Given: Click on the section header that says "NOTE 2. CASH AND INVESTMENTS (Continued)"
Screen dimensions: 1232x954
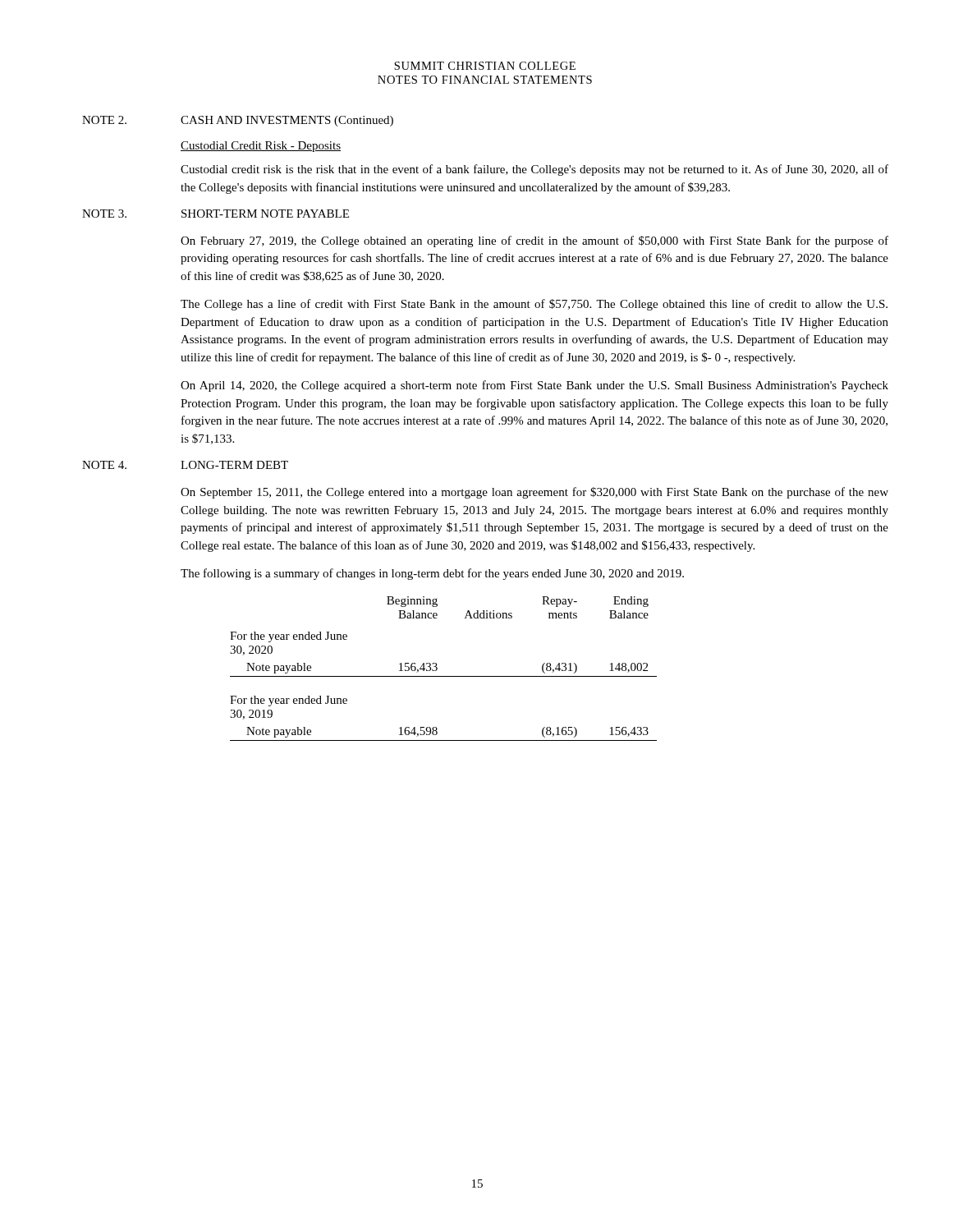Looking at the screenshot, I should point(238,120).
